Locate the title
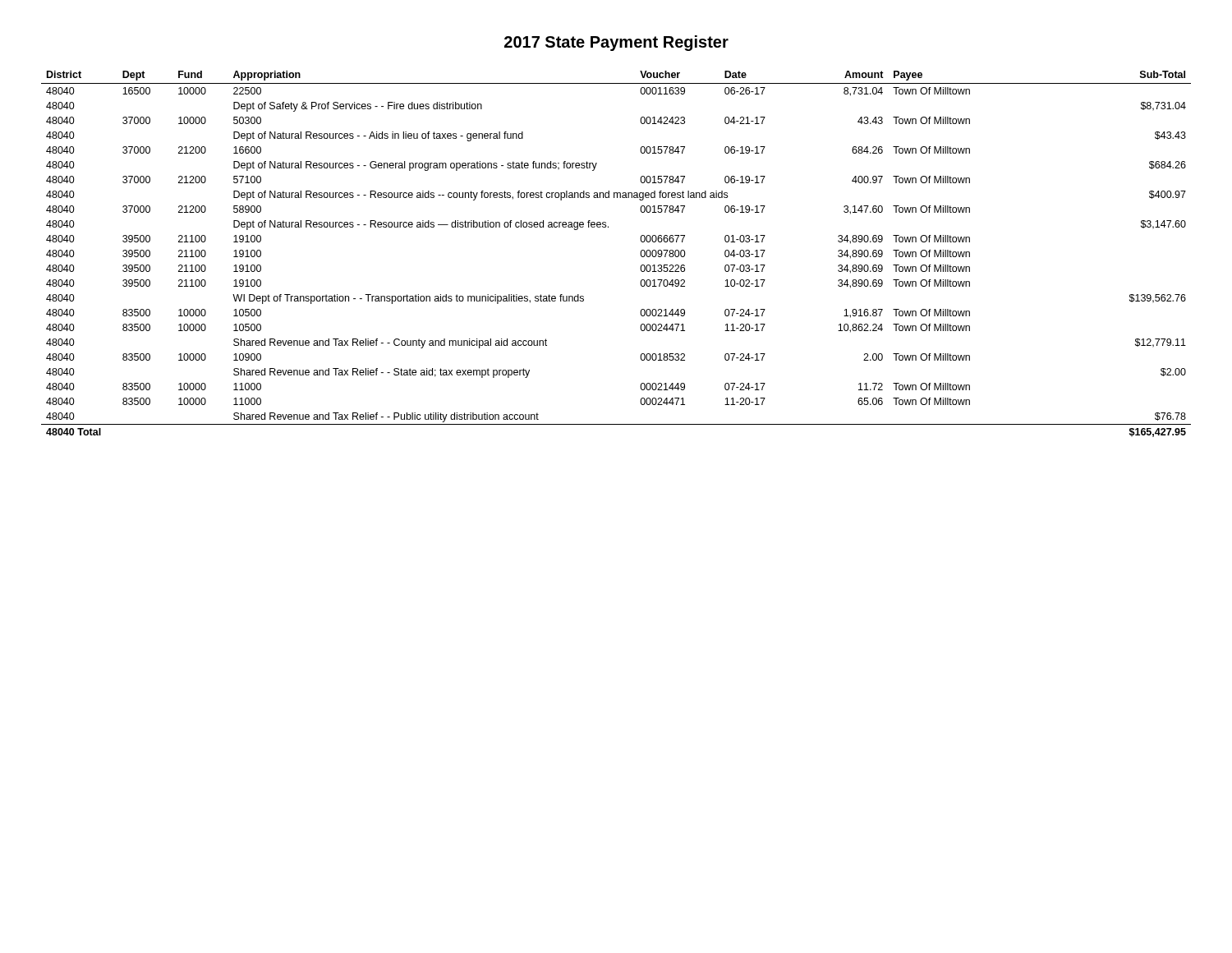The height and width of the screenshot is (953, 1232). tap(616, 42)
